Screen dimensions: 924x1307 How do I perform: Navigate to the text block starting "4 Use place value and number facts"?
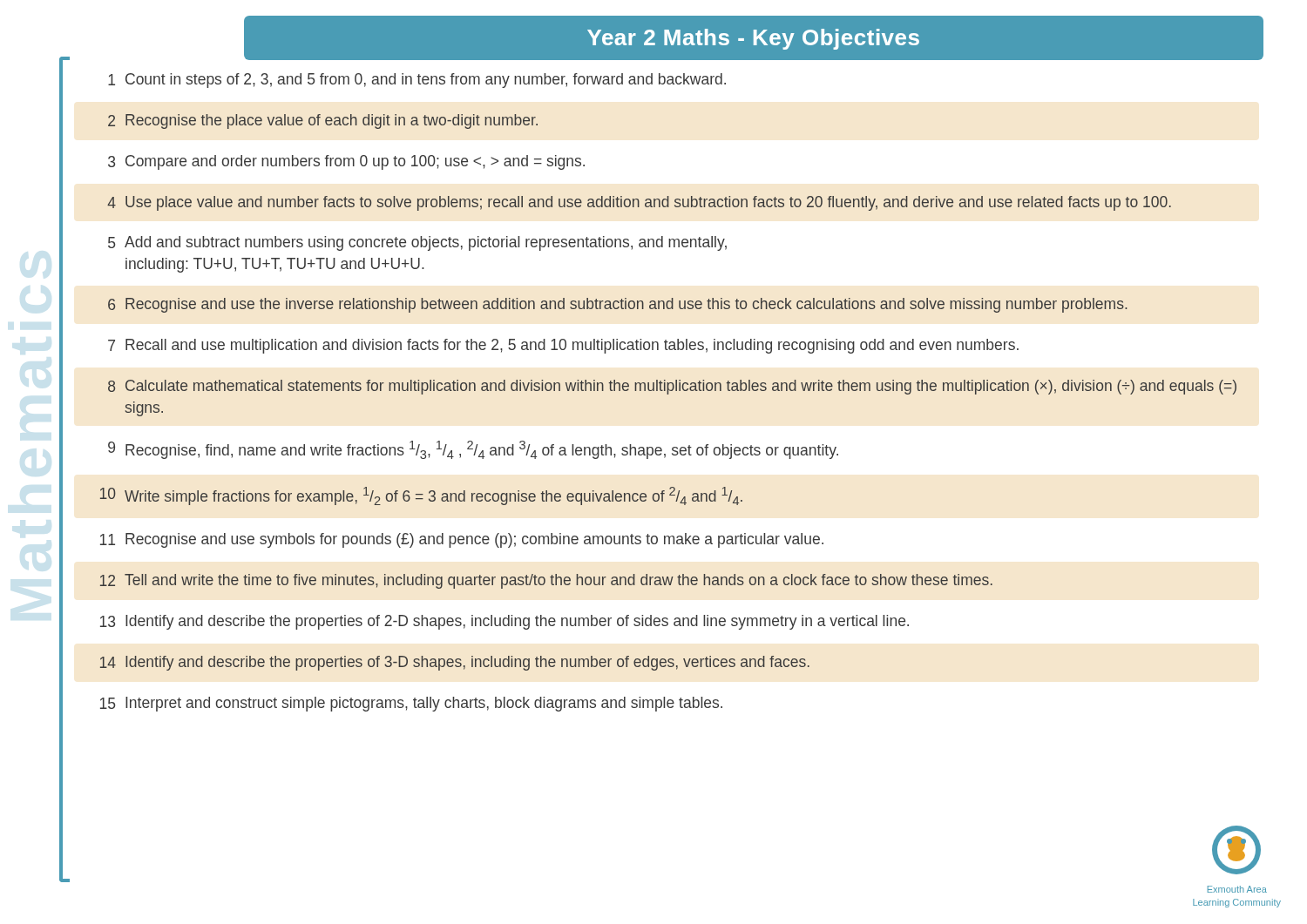664,202
